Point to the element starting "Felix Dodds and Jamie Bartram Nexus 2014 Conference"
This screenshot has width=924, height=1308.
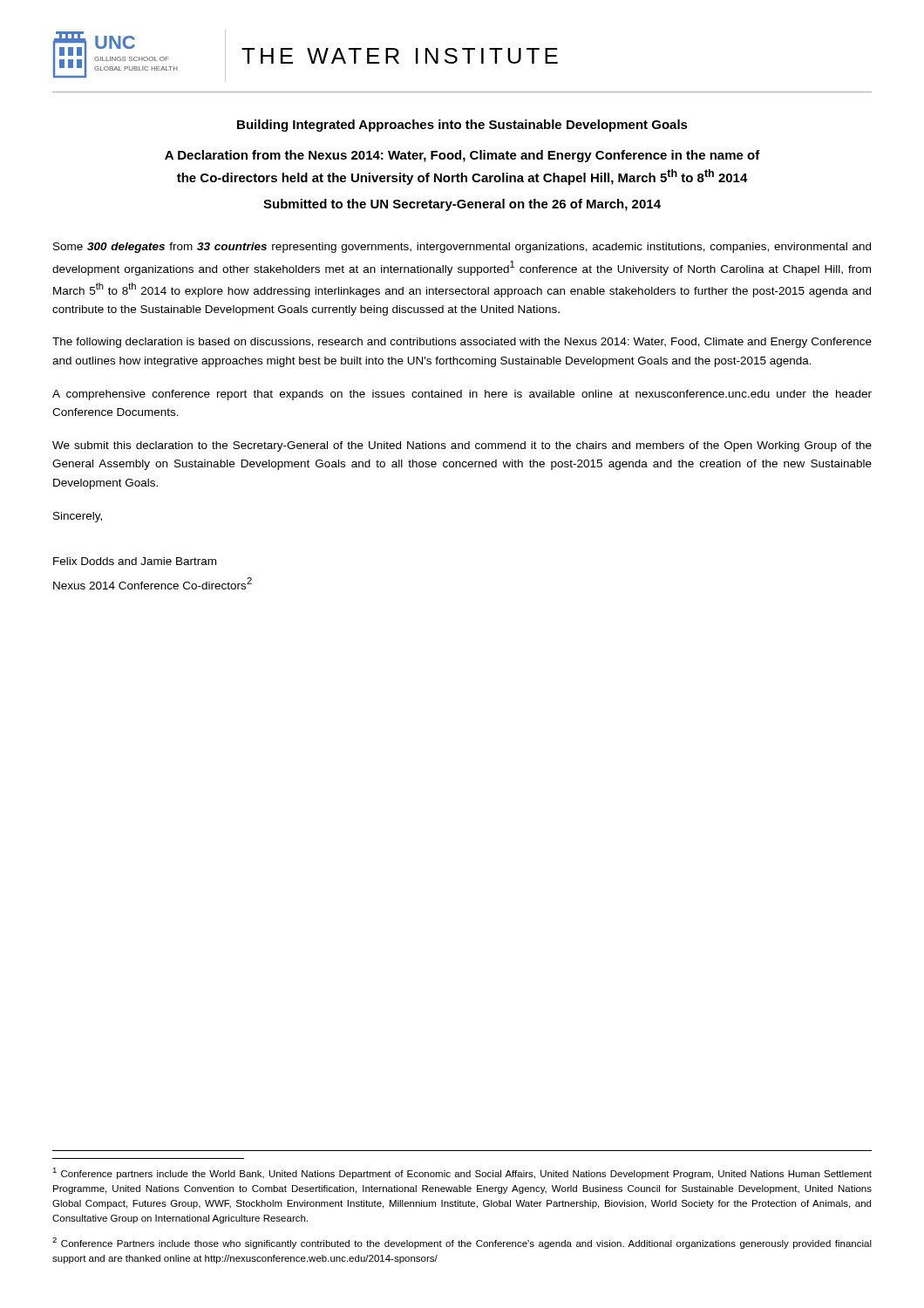click(152, 573)
